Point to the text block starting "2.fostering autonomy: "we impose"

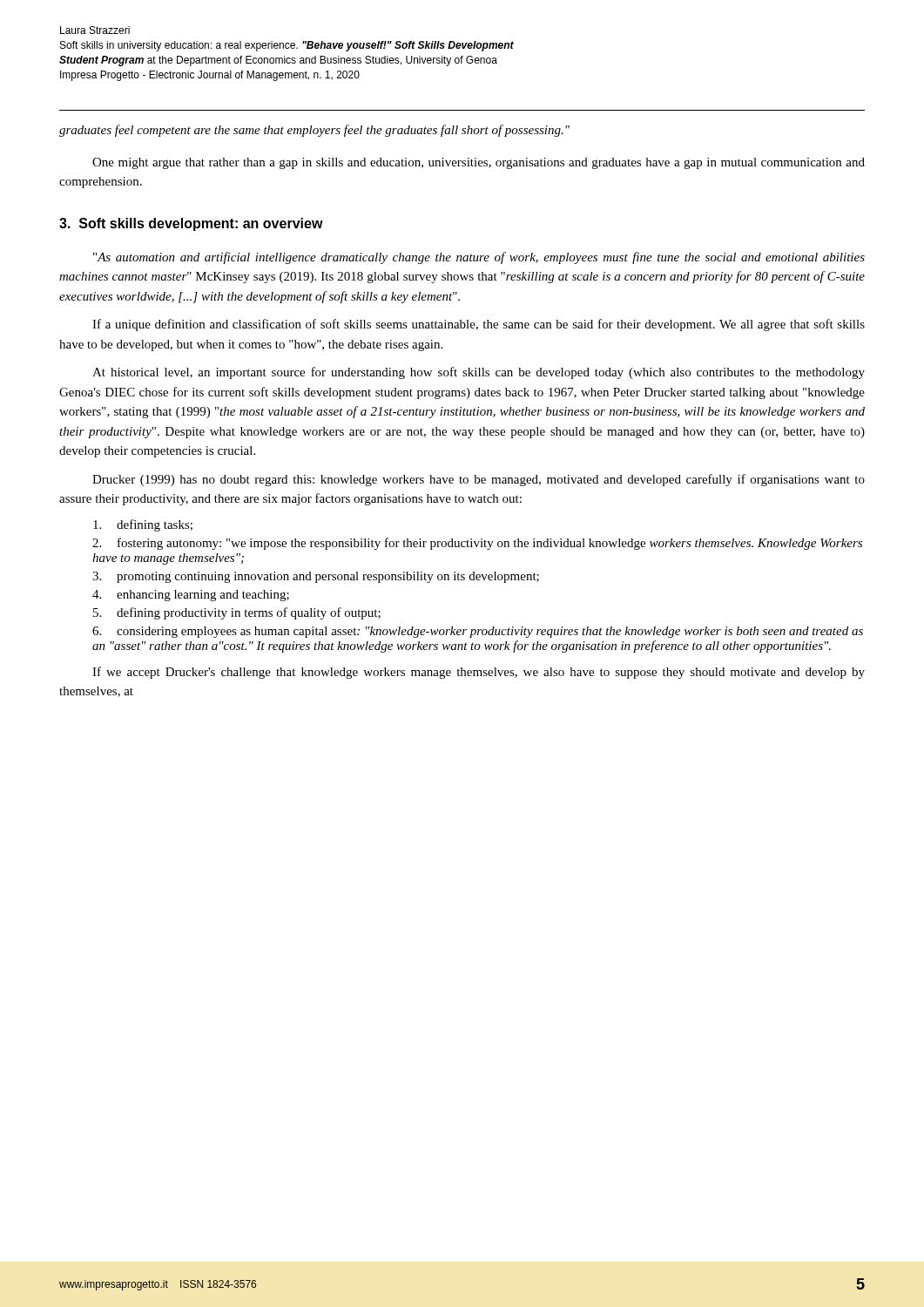pyautogui.click(x=462, y=550)
